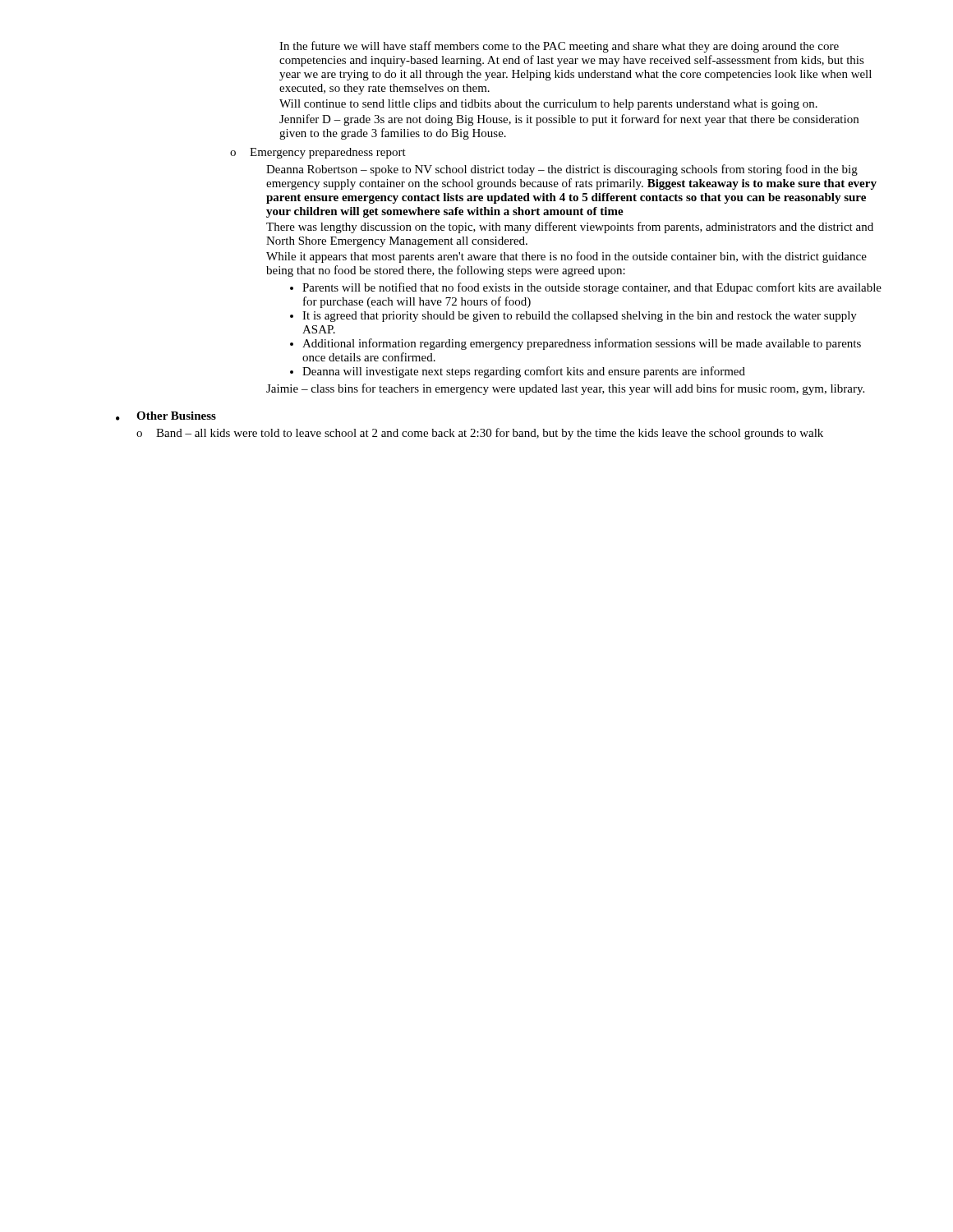The height and width of the screenshot is (1232, 953).
Task: Point to the text block starting "Other Business"
Action: point(176,416)
